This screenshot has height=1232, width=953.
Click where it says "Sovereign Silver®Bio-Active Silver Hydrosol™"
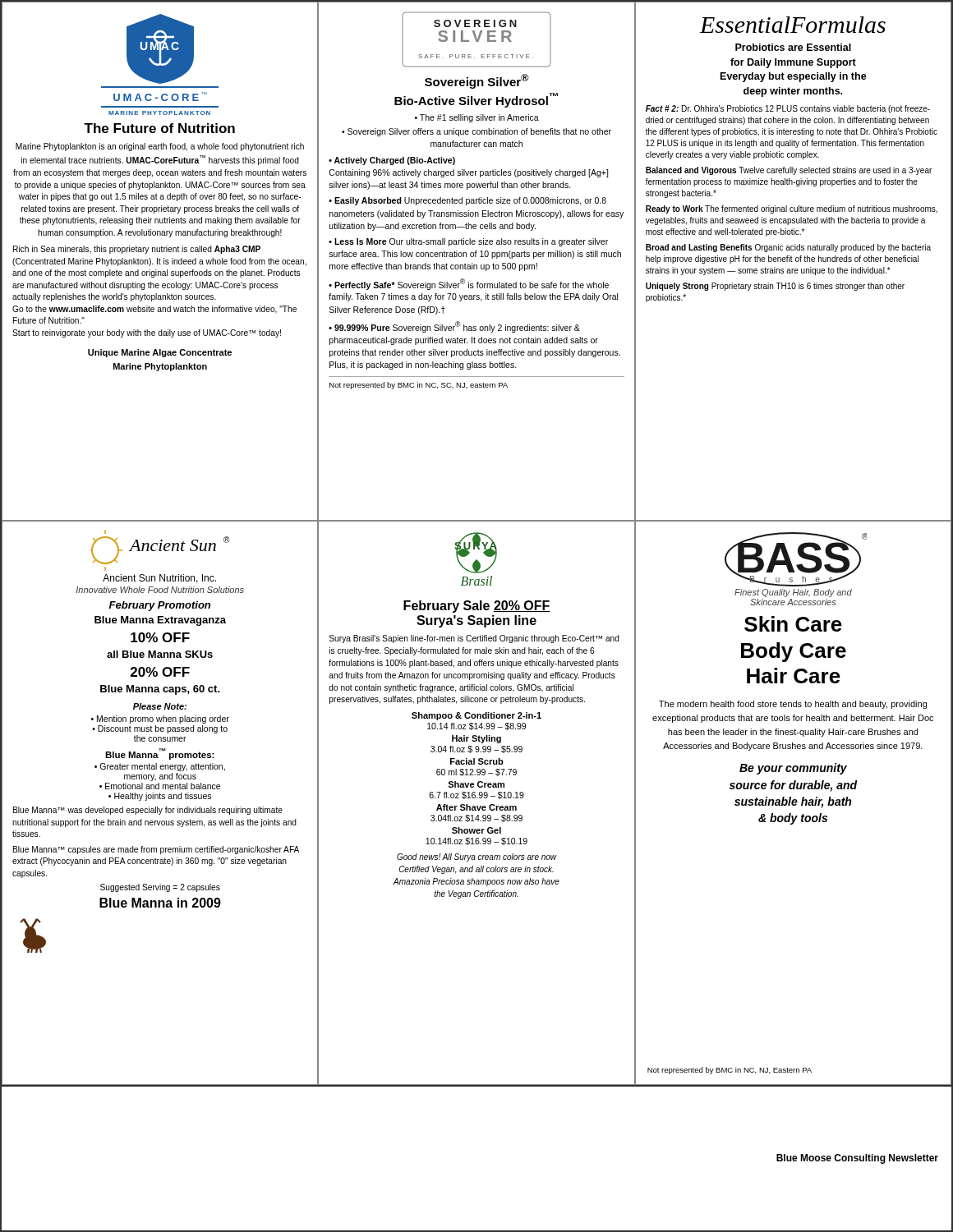coord(476,90)
